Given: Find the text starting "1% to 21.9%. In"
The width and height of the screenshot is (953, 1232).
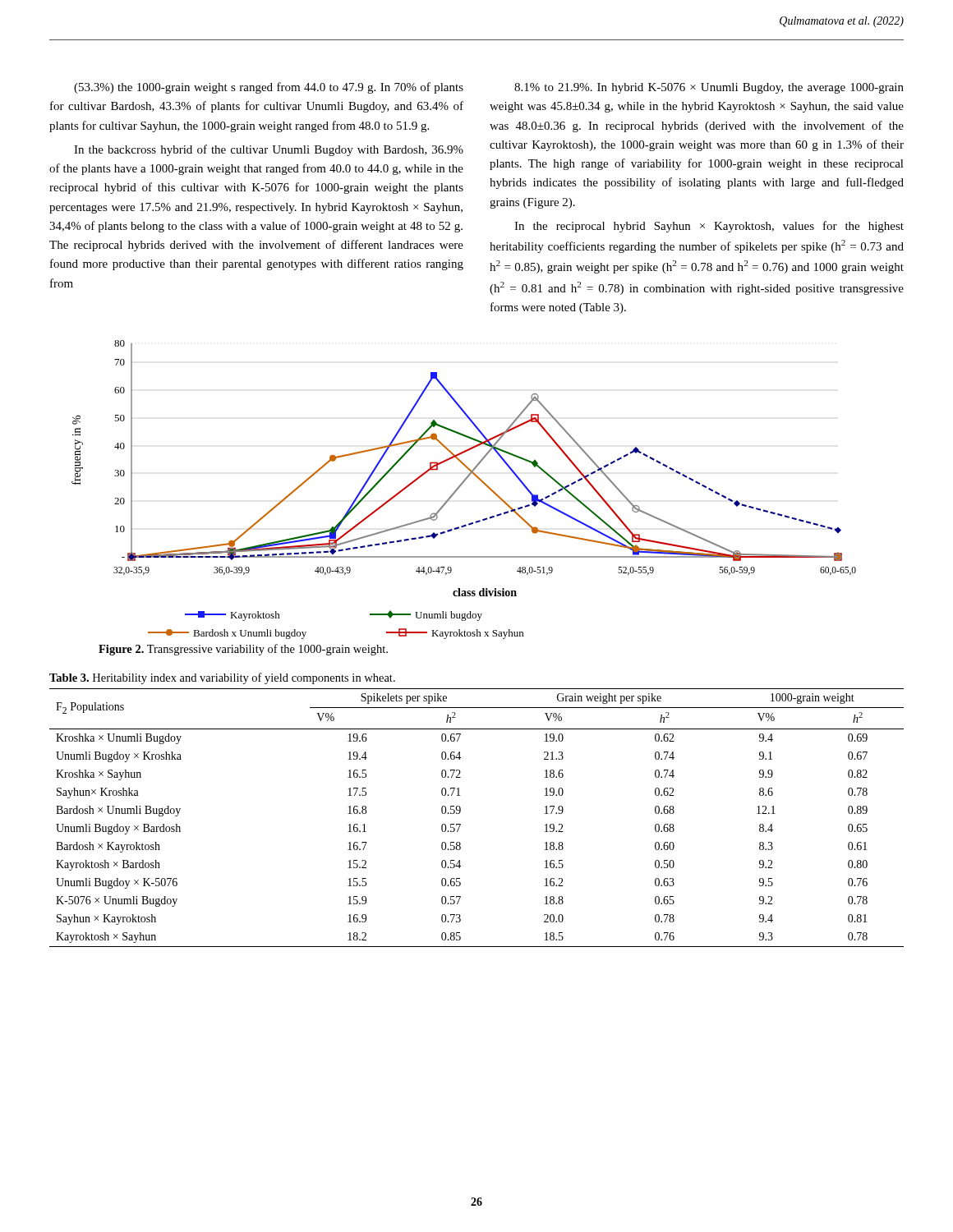Looking at the screenshot, I should [697, 197].
